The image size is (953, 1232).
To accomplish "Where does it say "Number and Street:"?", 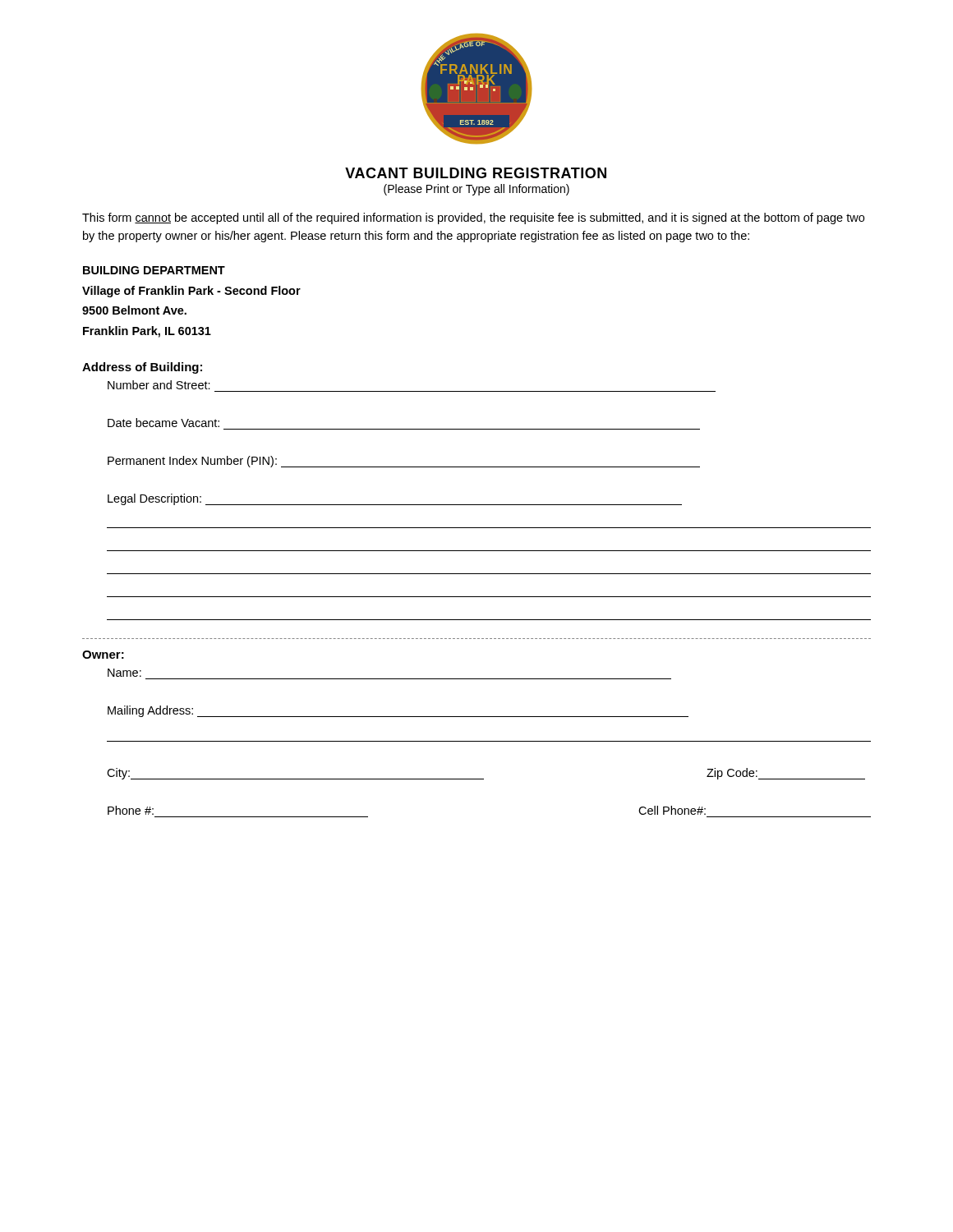I will [411, 384].
